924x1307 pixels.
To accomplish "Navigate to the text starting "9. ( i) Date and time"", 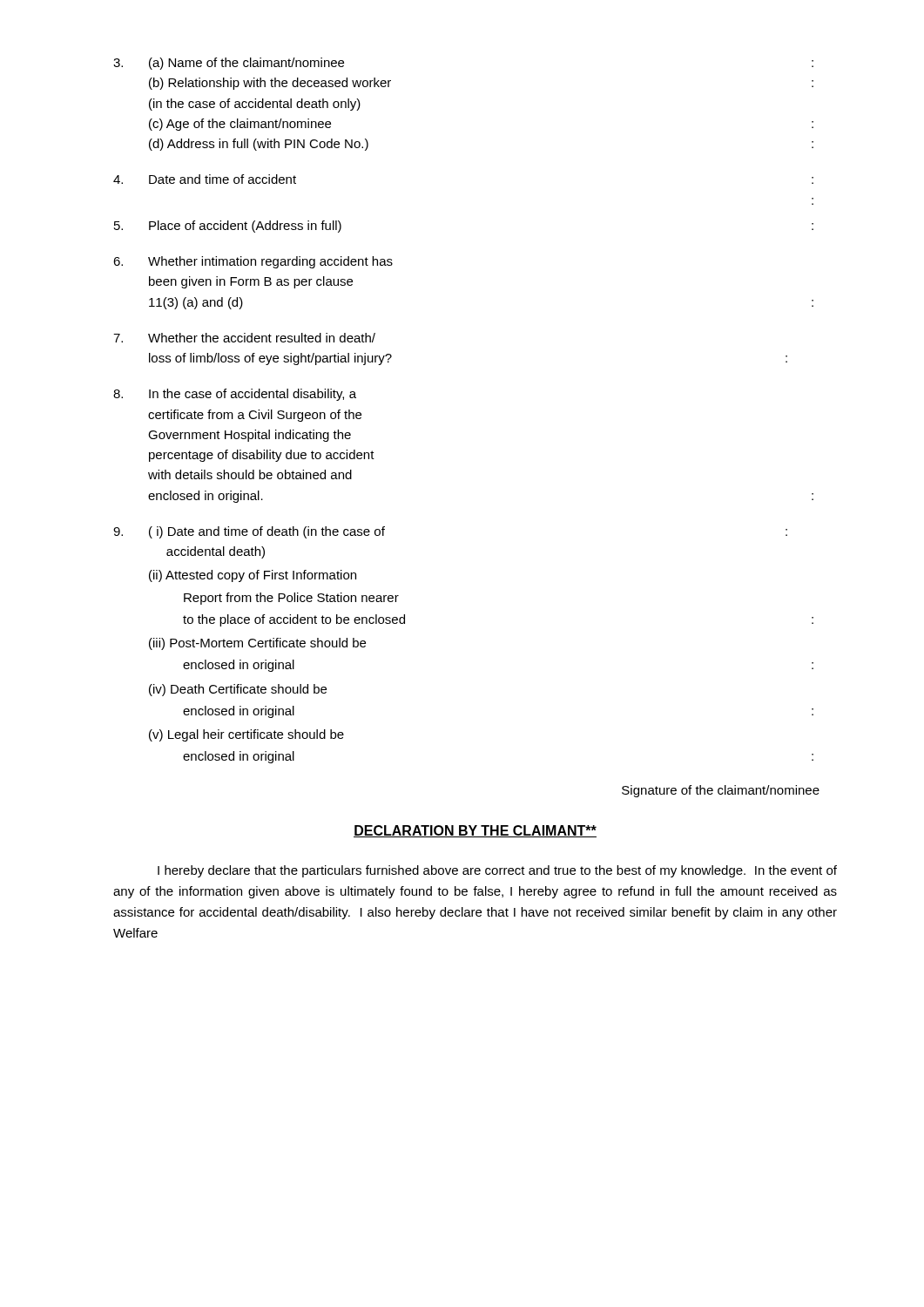I will click(271, 531).
